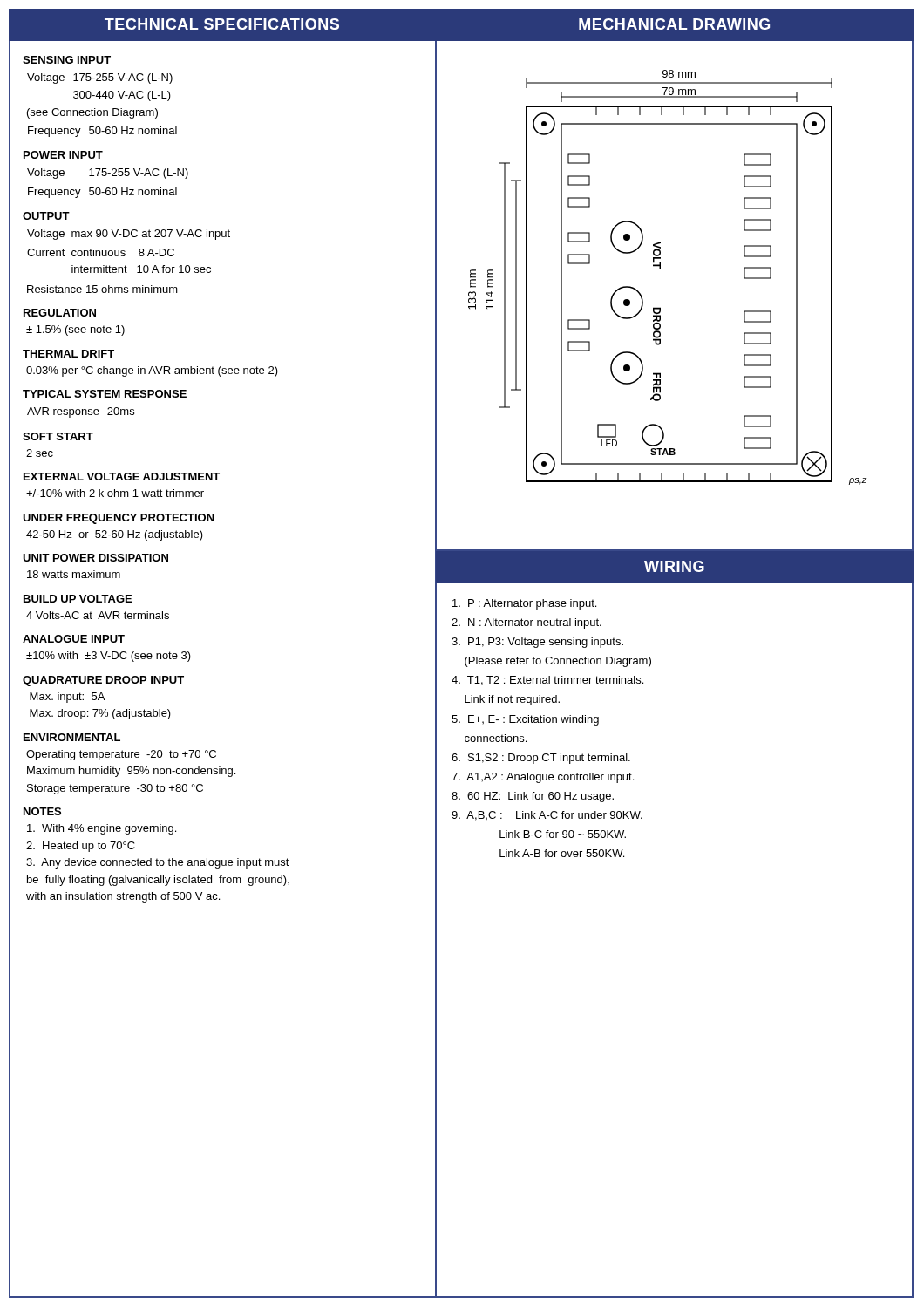Screen dimensions: 1308x924
Task: Click where it says "P : Alternator phase input."
Action: coord(525,603)
